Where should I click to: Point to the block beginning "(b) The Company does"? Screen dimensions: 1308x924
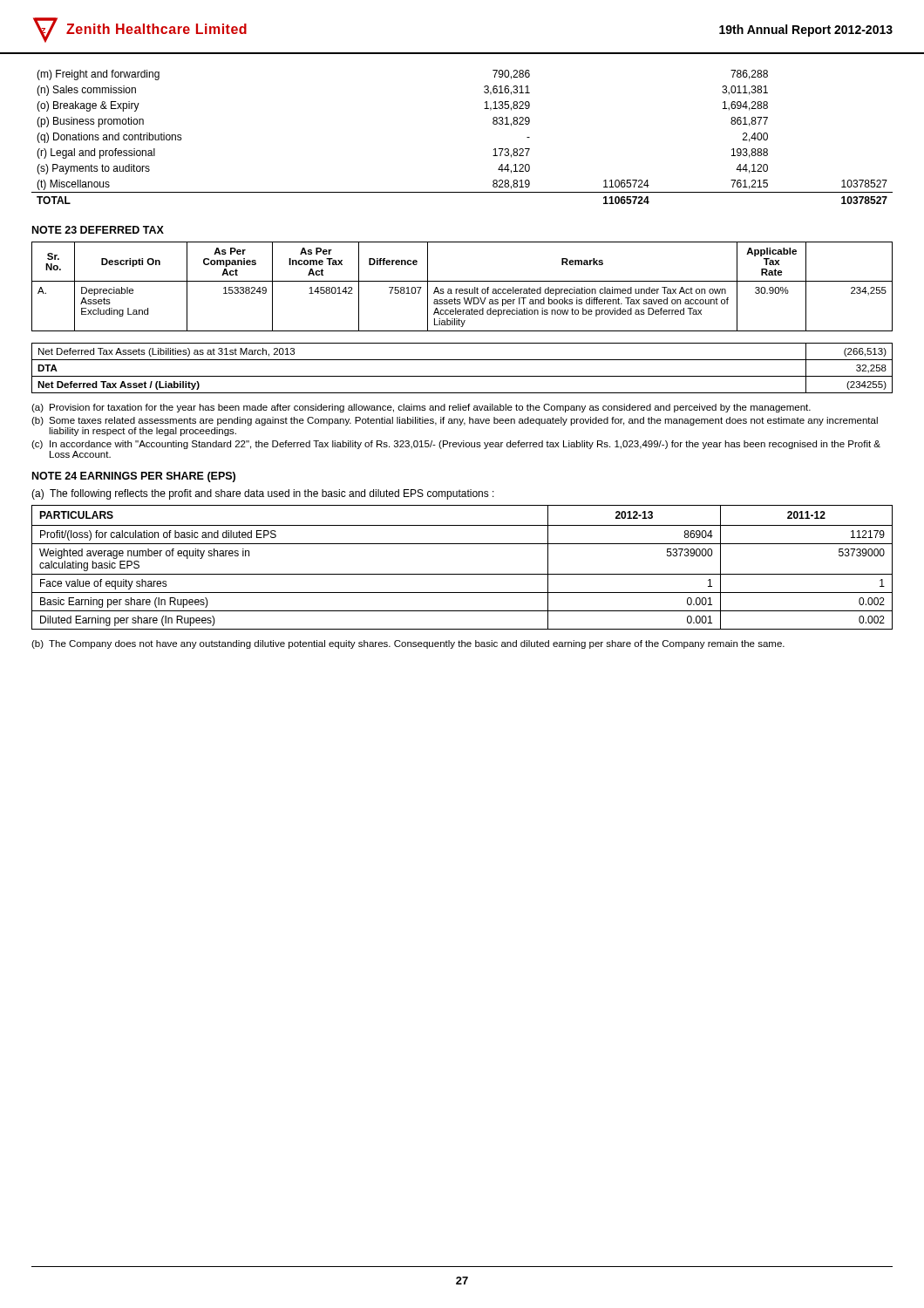click(x=408, y=644)
